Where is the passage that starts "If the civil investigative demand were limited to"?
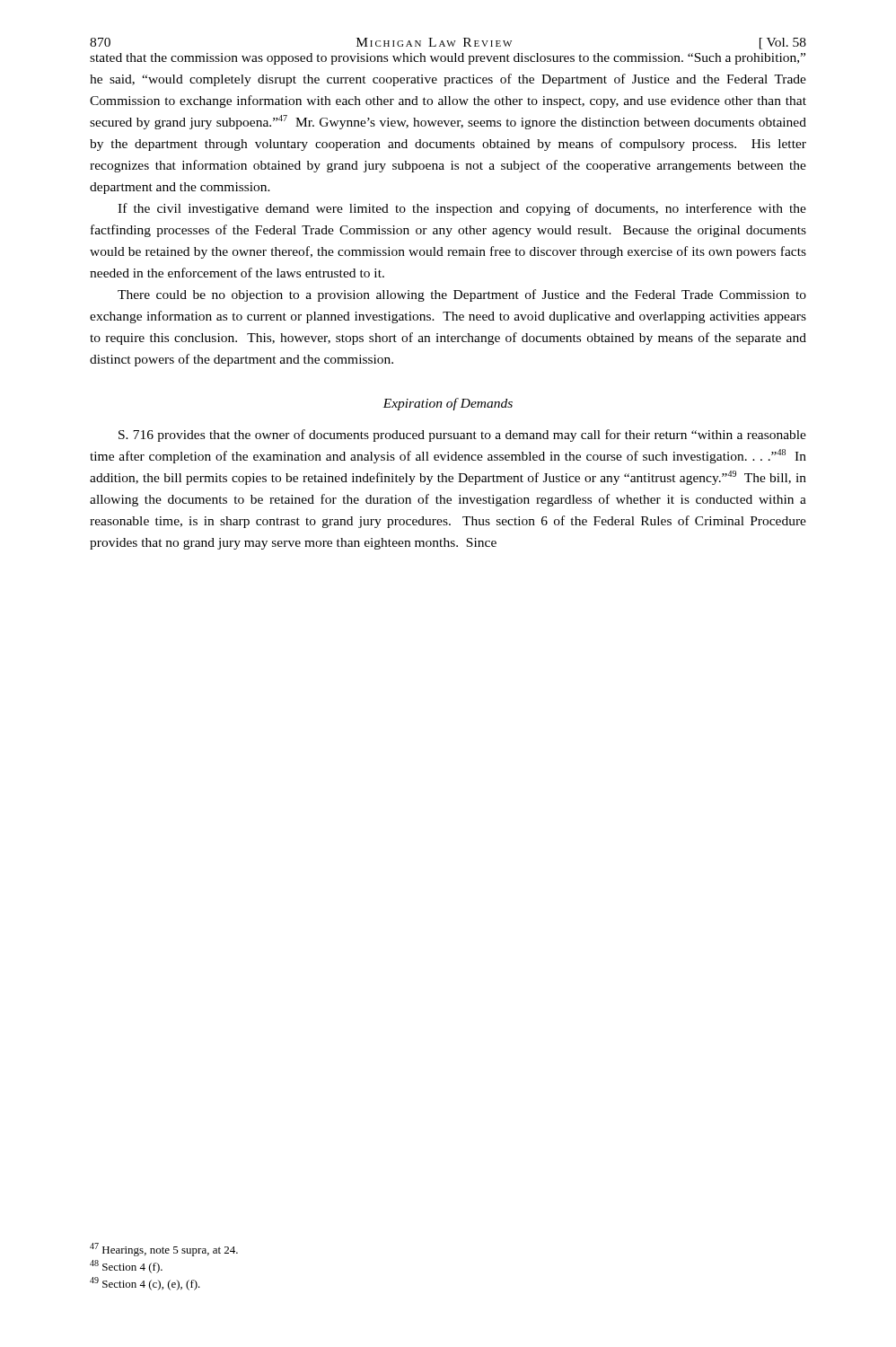The height and width of the screenshot is (1347, 896). (448, 241)
